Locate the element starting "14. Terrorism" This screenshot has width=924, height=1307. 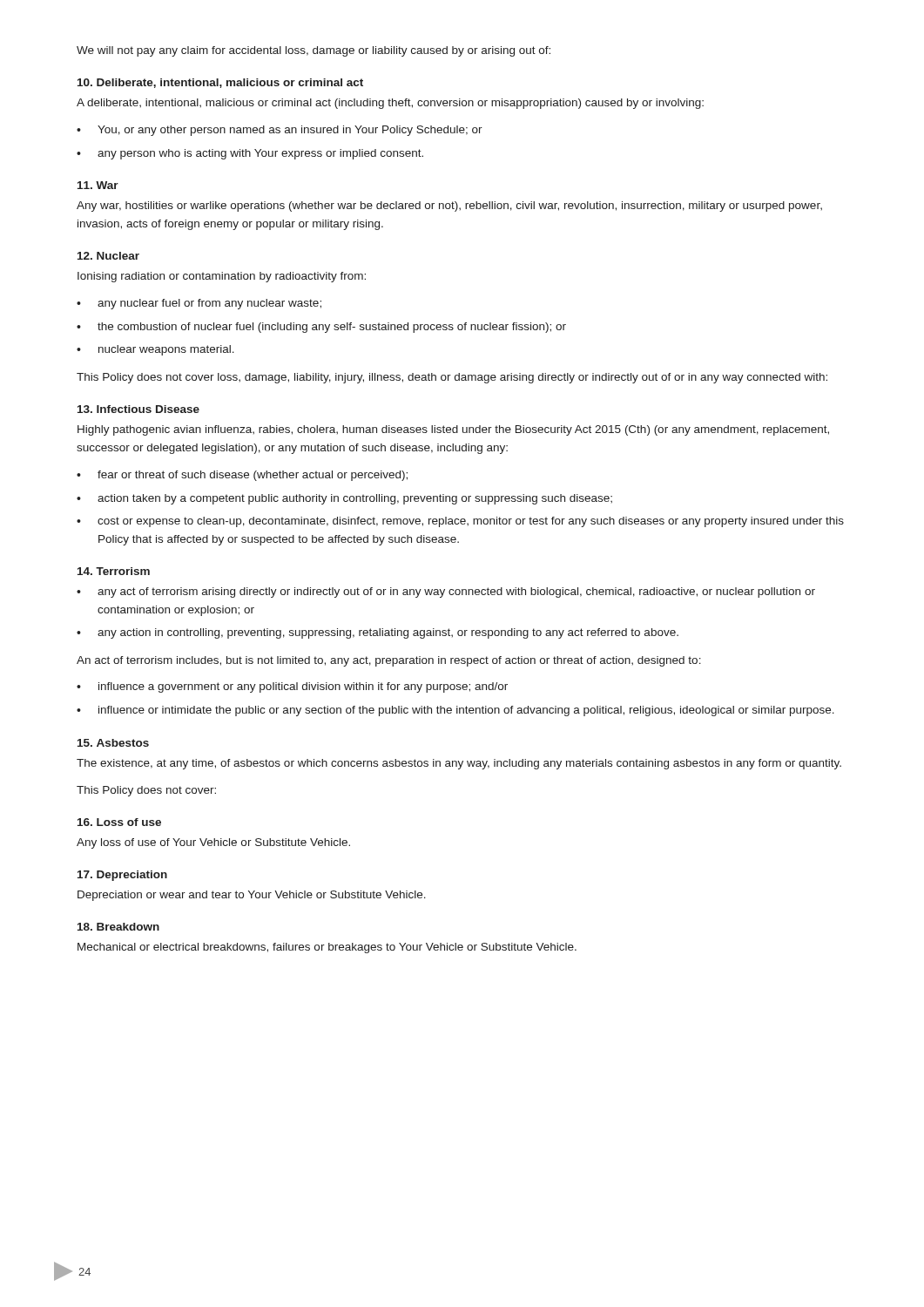pos(113,571)
